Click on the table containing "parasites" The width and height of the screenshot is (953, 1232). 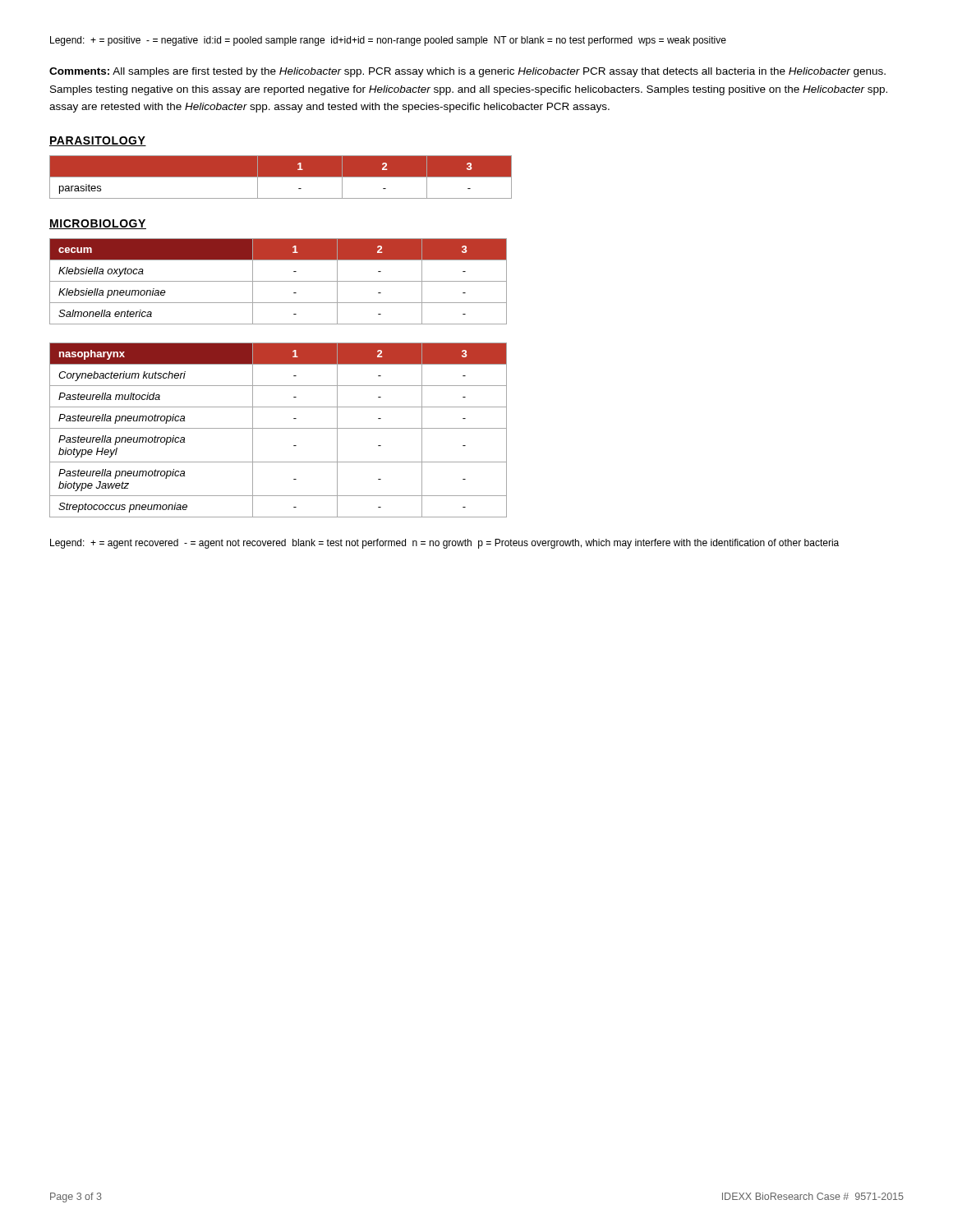pyautogui.click(x=476, y=177)
